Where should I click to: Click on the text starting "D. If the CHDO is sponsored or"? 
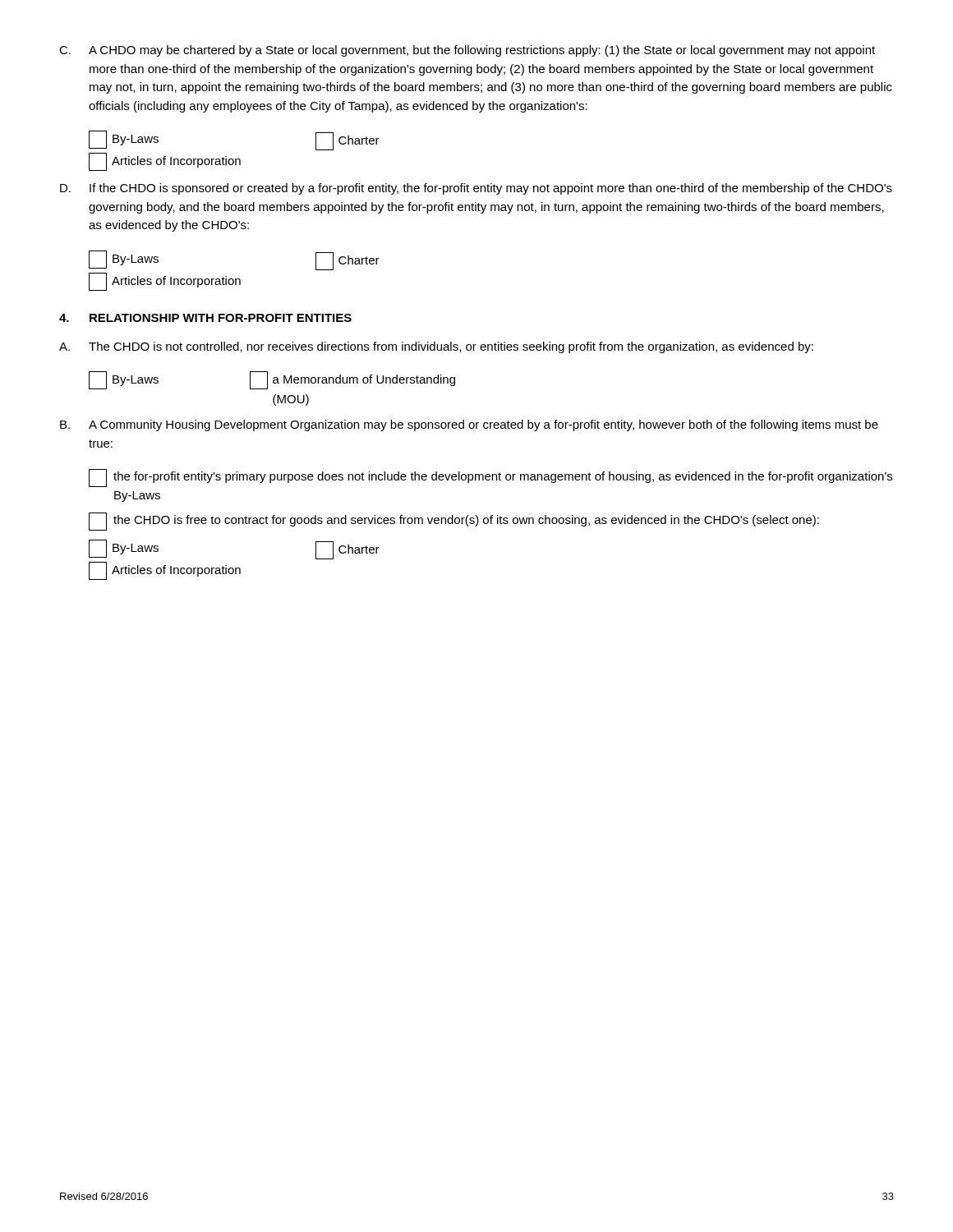coord(476,207)
